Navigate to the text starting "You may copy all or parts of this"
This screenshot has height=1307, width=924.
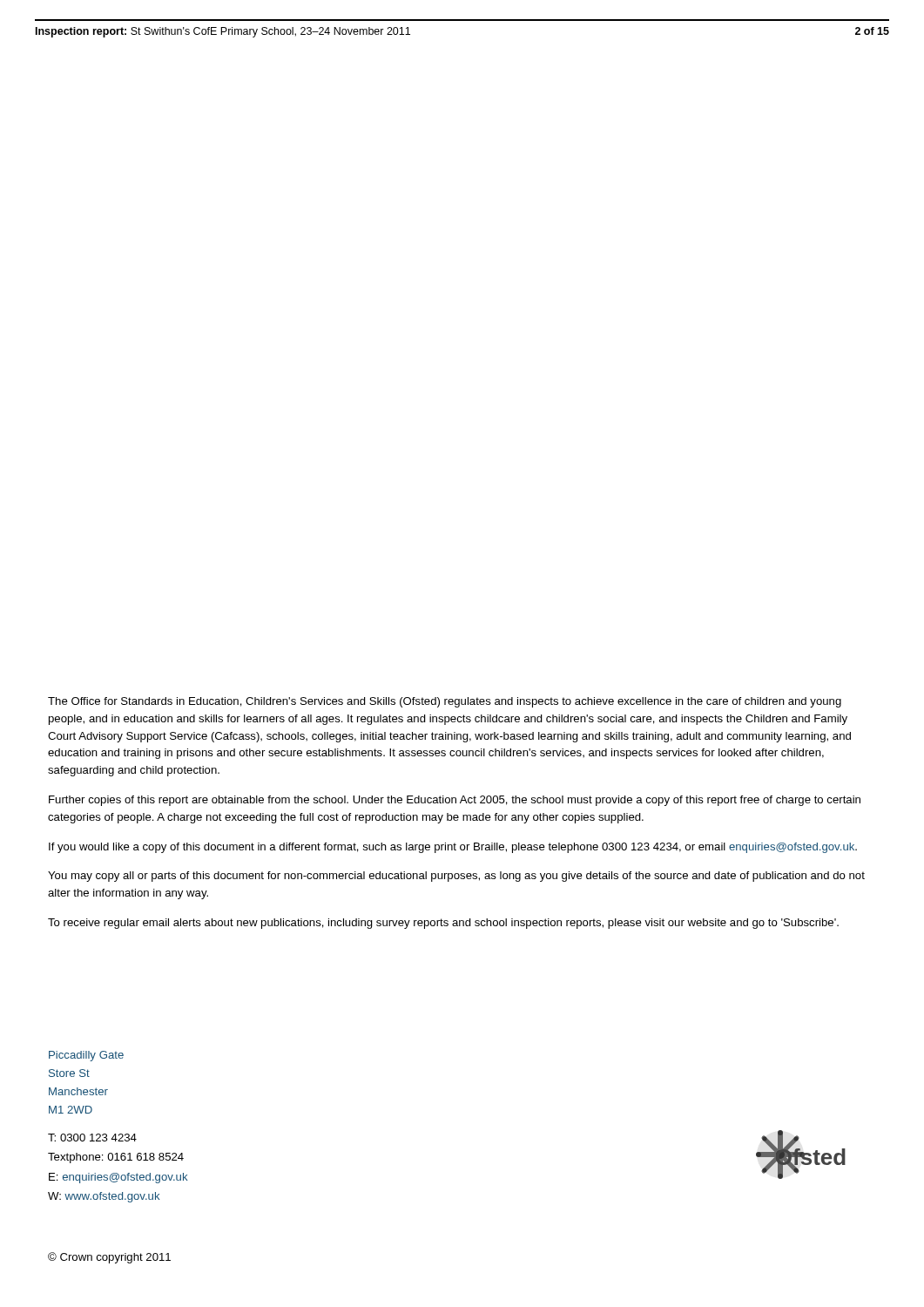point(462,885)
